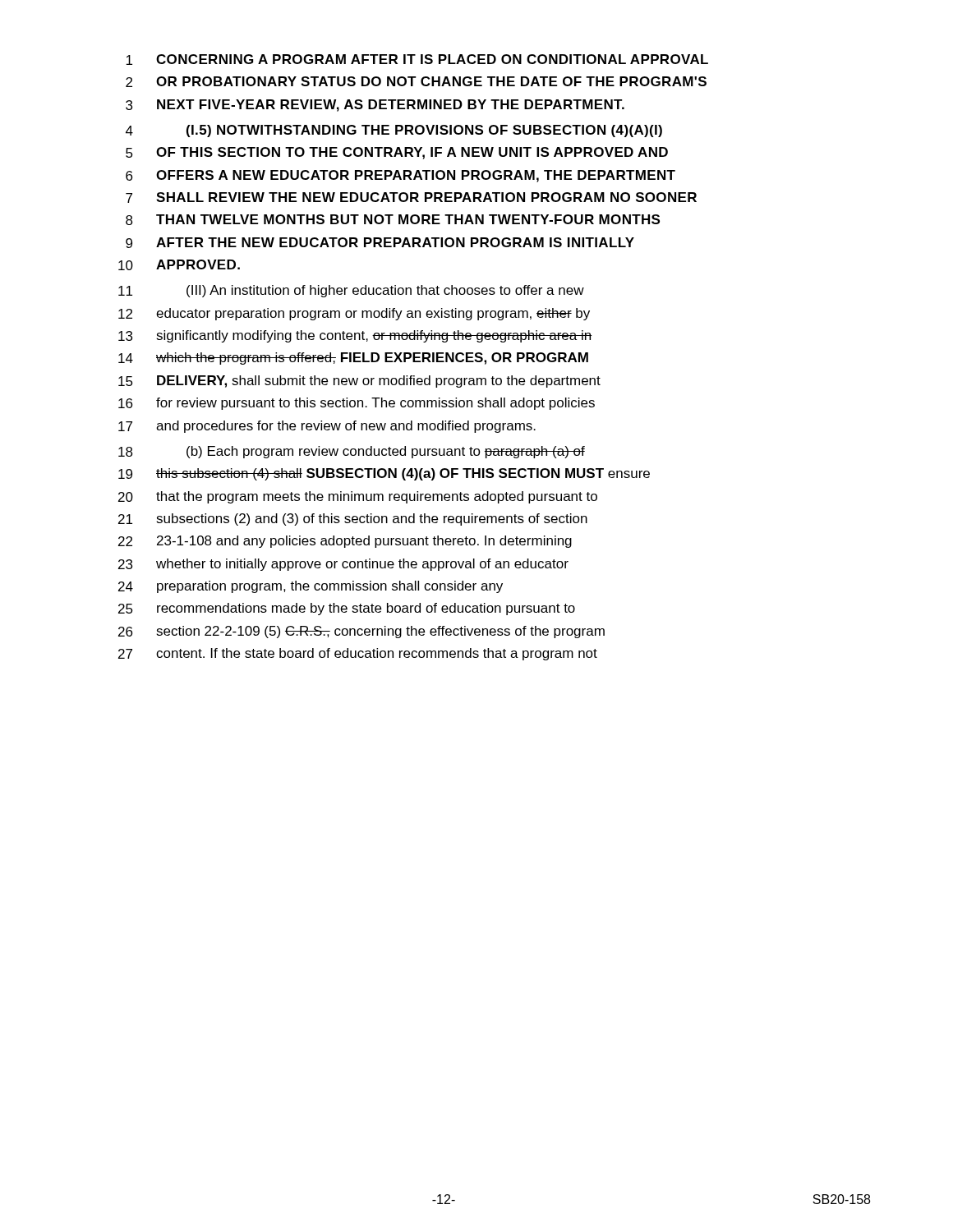953x1232 pixels.
Task: Click the passage that begins "22 23-1-108 and"
Action: click(485, 542)
